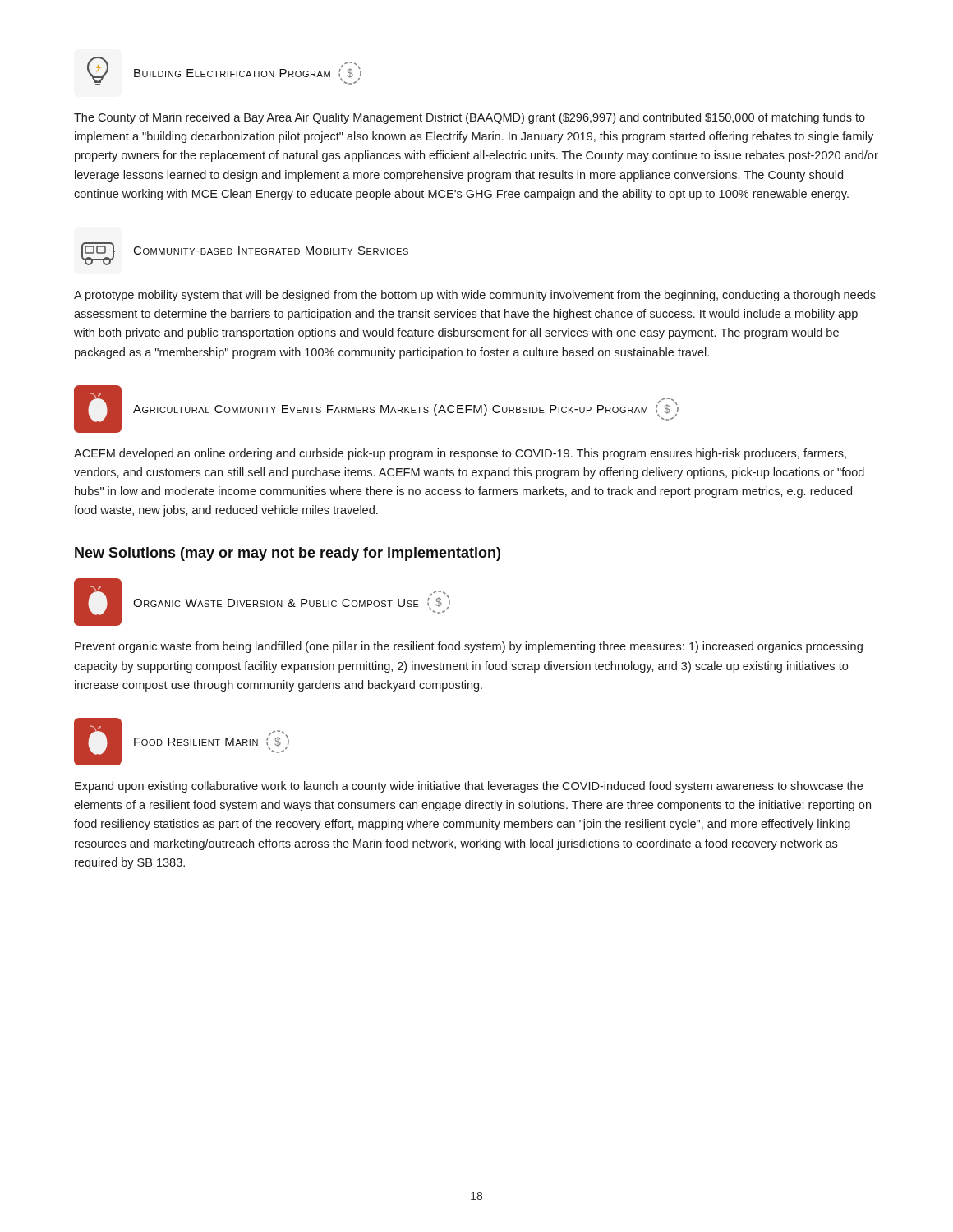Locate the text "Building Electrification Program"
The width and height of the screenshot is (953, 1232).
coord(232,73)
